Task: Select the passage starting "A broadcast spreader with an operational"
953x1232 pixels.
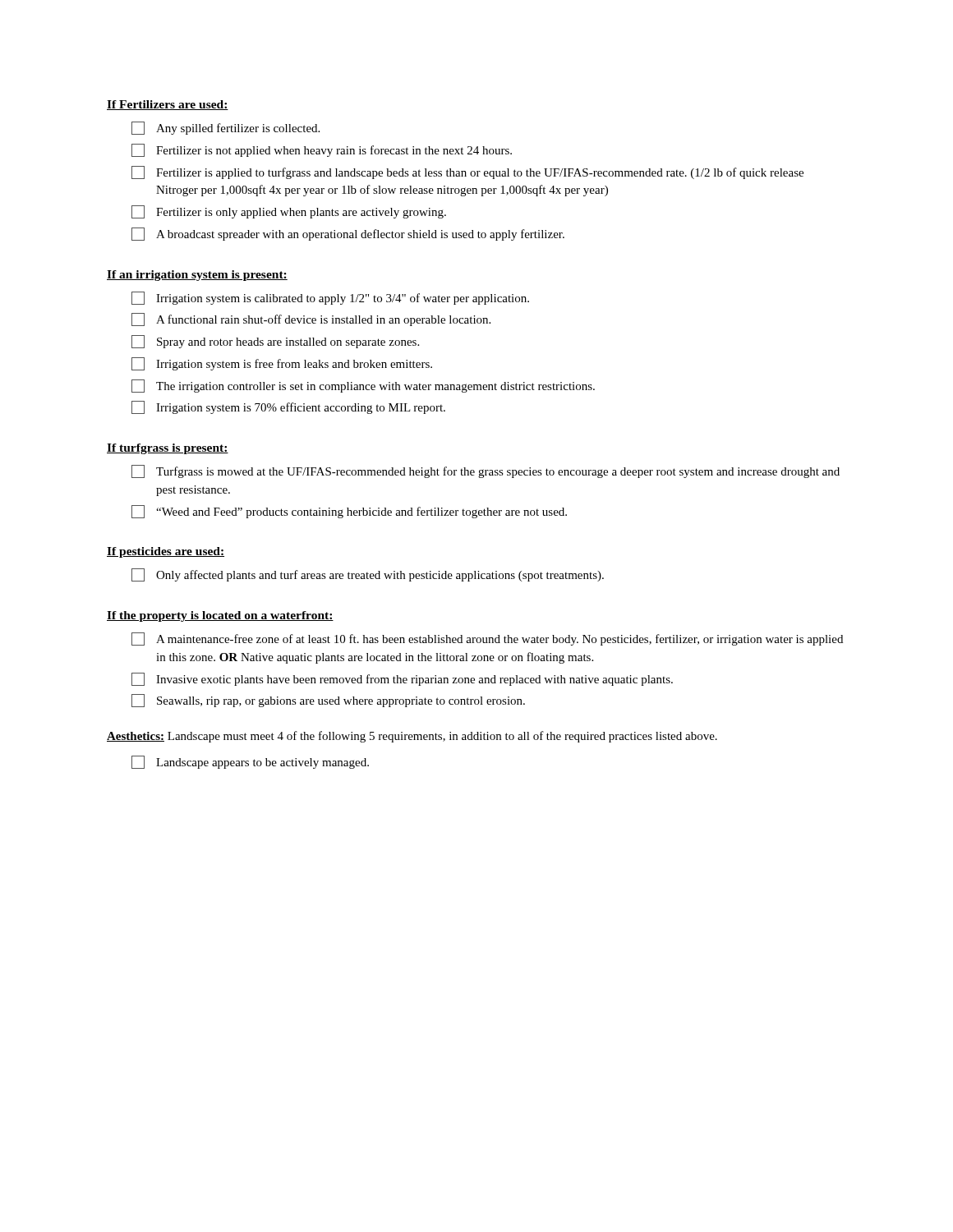Action: click(489, 235)
